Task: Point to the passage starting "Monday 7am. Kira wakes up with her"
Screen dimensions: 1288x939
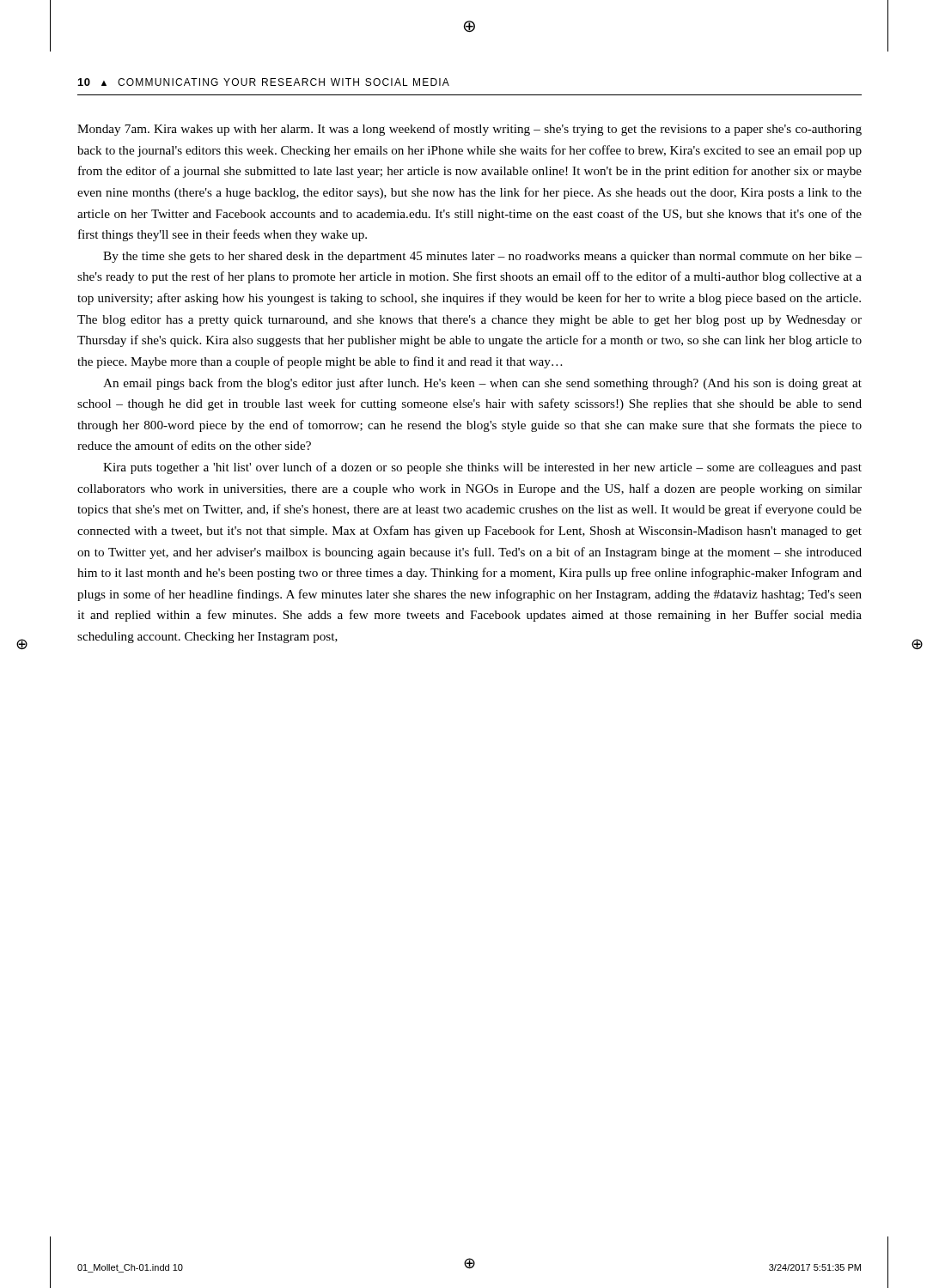Action: (470, 182)
